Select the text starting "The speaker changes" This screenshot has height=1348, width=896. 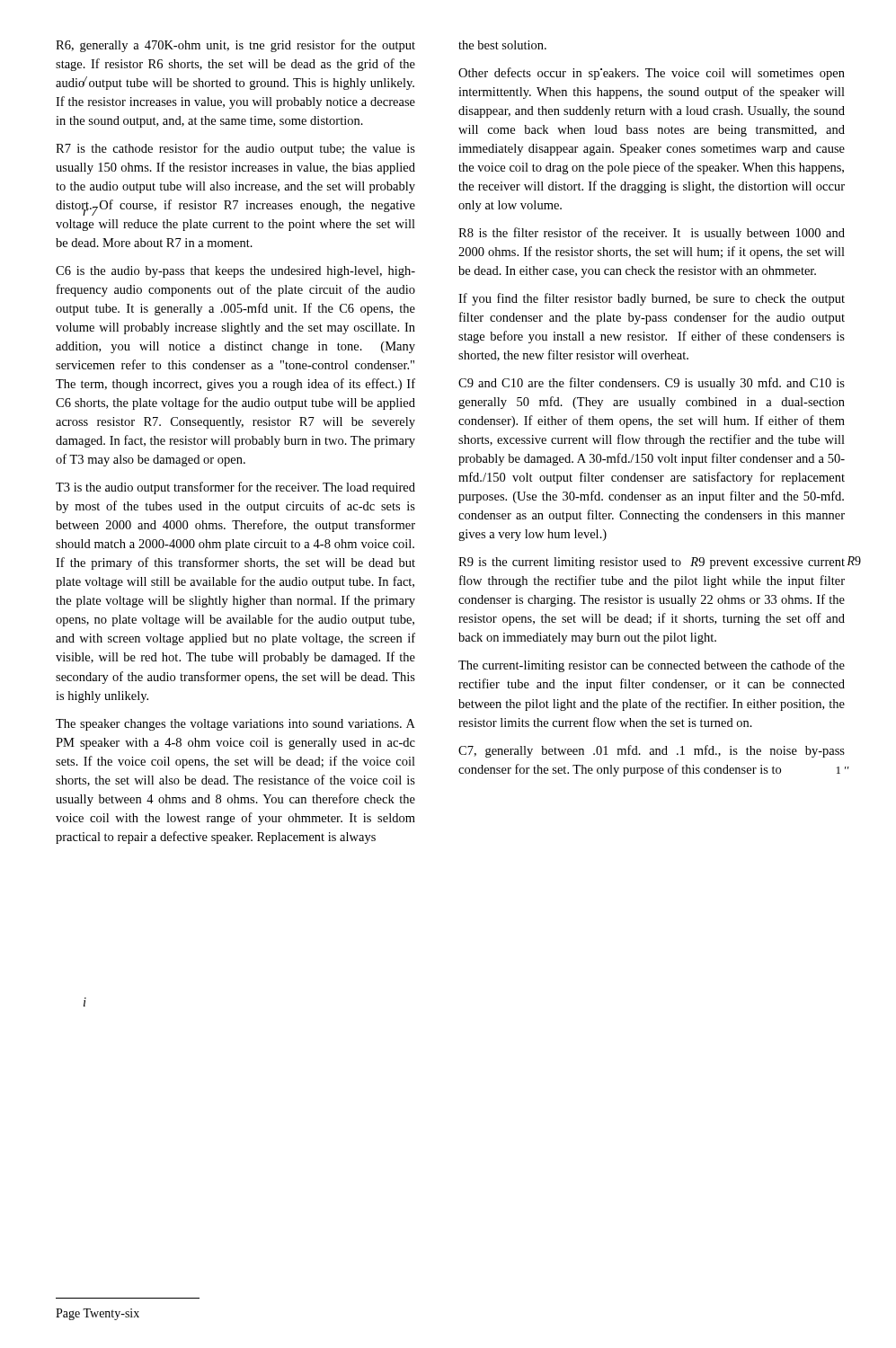point(235,780)
